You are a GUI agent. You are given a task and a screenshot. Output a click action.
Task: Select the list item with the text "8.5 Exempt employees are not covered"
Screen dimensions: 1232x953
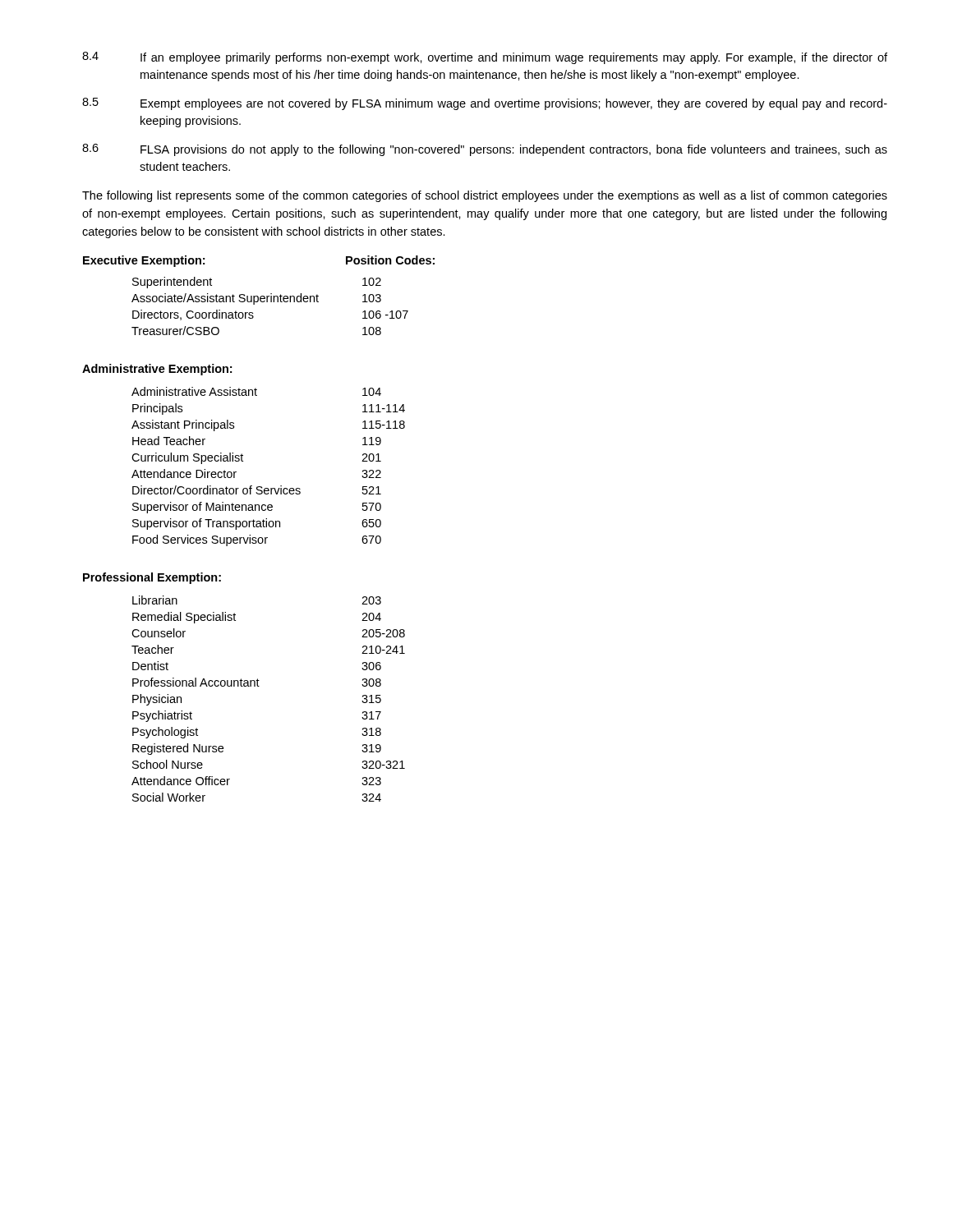tap(485, 113)
